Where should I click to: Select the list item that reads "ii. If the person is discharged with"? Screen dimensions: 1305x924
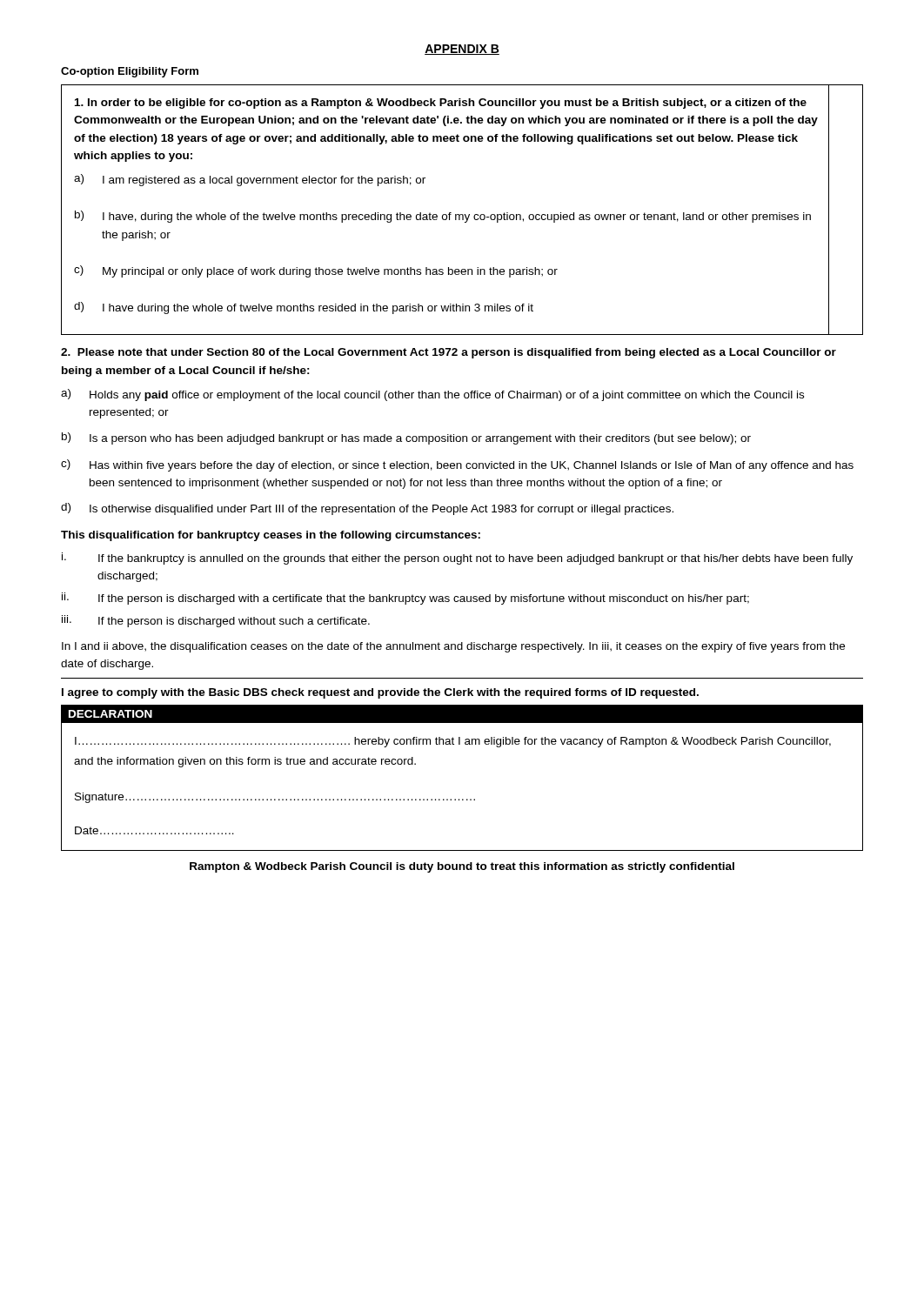click(462, 599)
